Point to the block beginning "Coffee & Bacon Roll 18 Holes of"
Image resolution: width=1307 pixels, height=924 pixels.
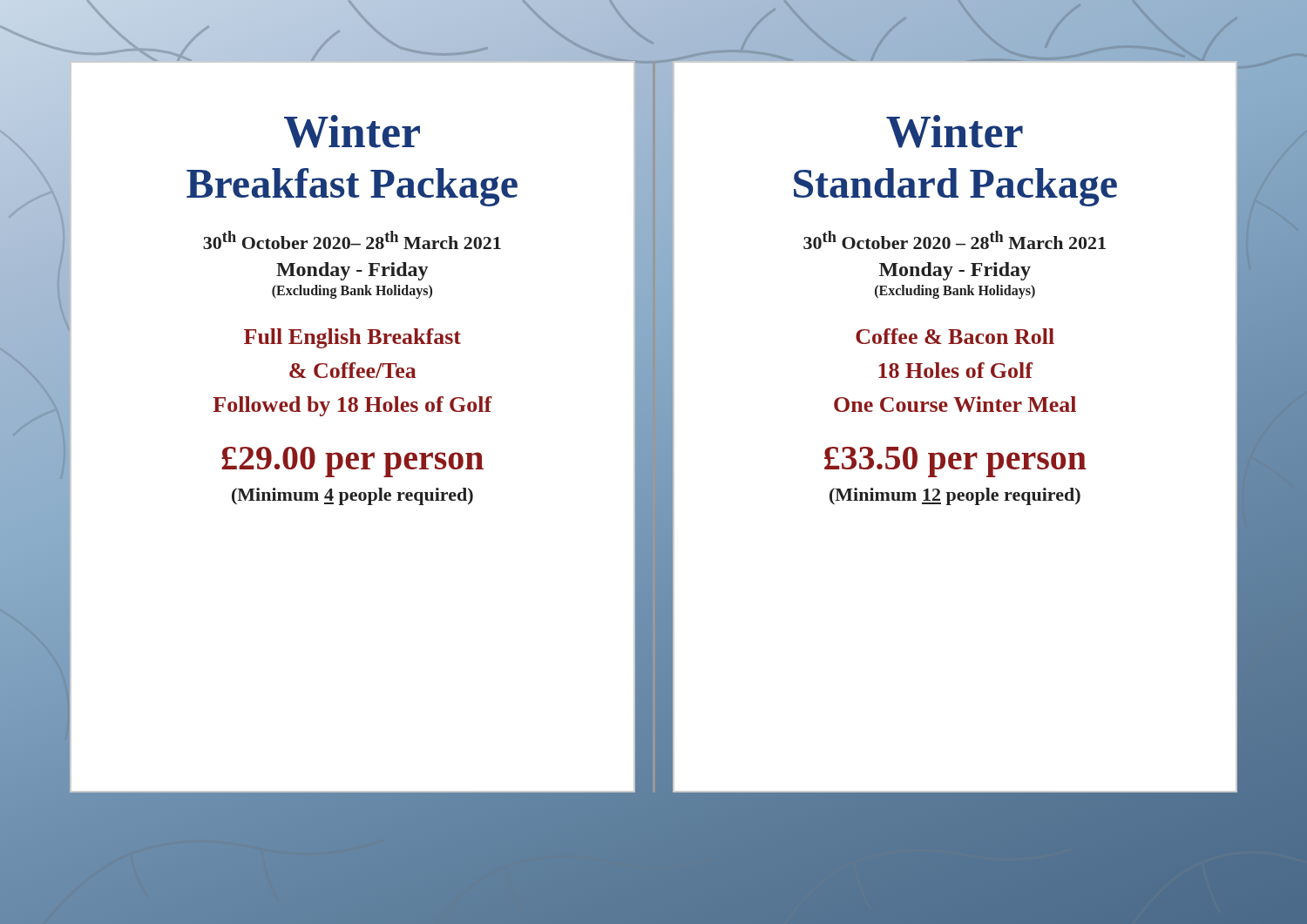point(955,371)
